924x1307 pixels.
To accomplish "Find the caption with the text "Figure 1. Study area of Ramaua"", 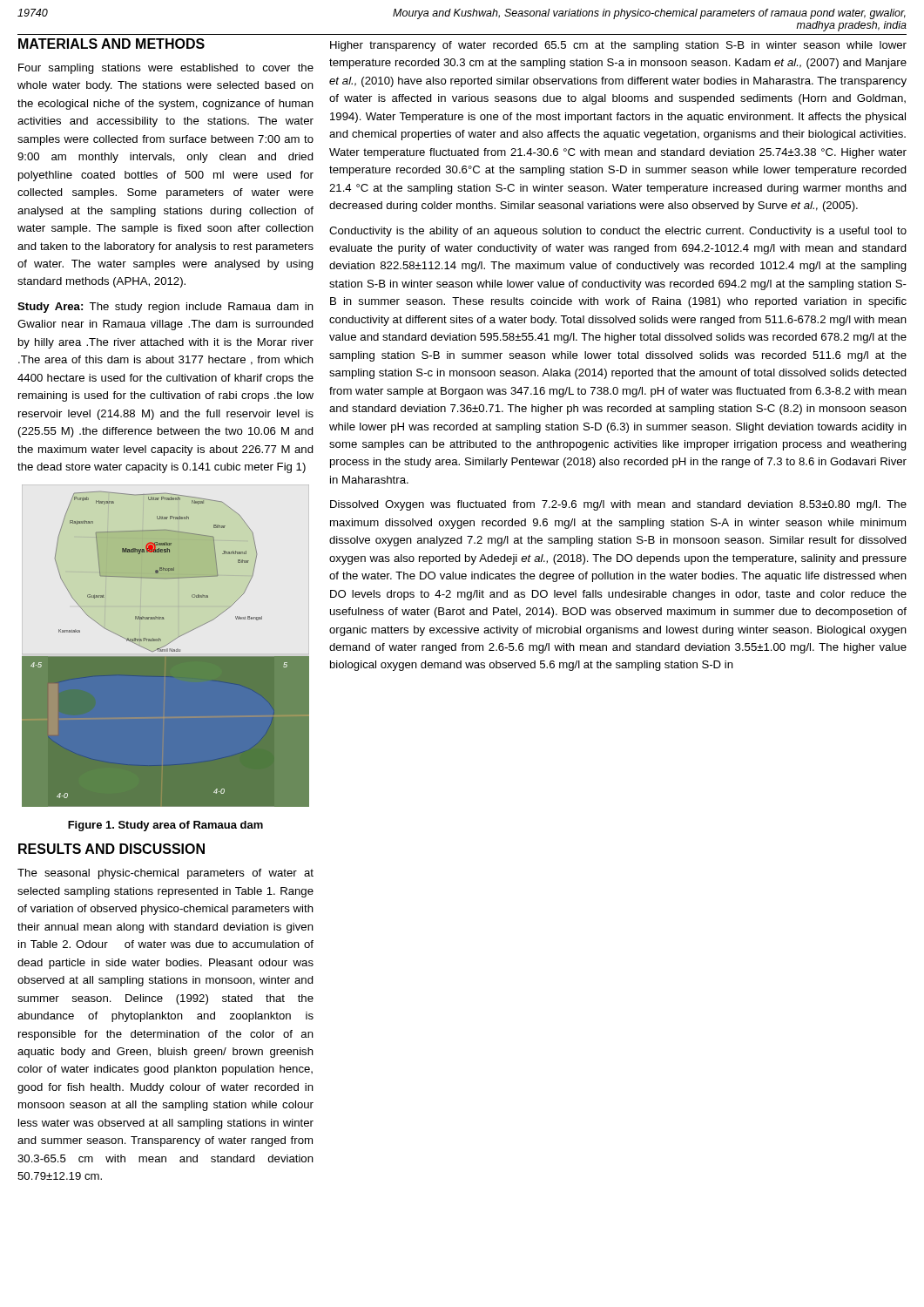I will pos(165,825).
